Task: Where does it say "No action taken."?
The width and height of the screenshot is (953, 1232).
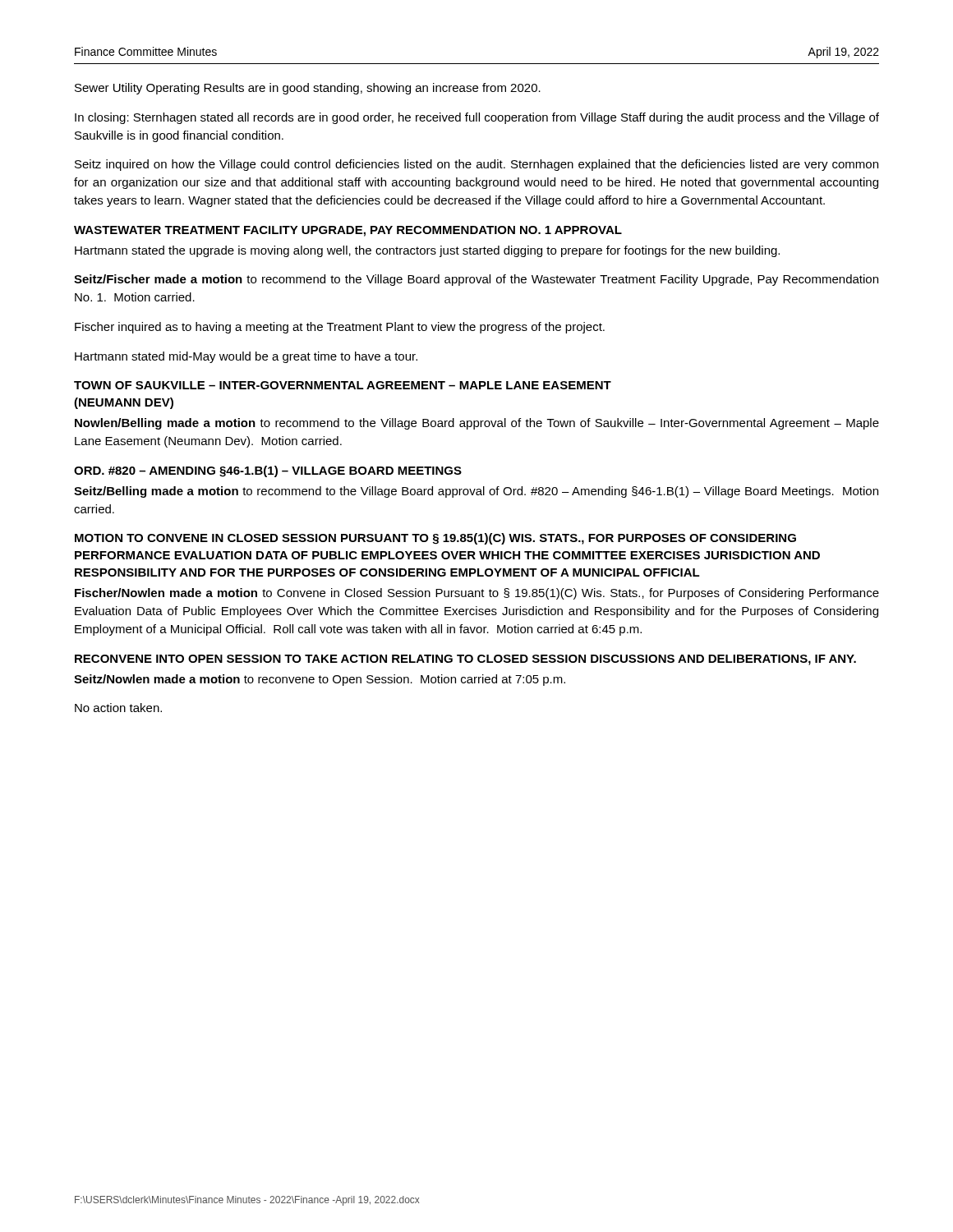Action: pyautogui.click(x=118, y=708)
